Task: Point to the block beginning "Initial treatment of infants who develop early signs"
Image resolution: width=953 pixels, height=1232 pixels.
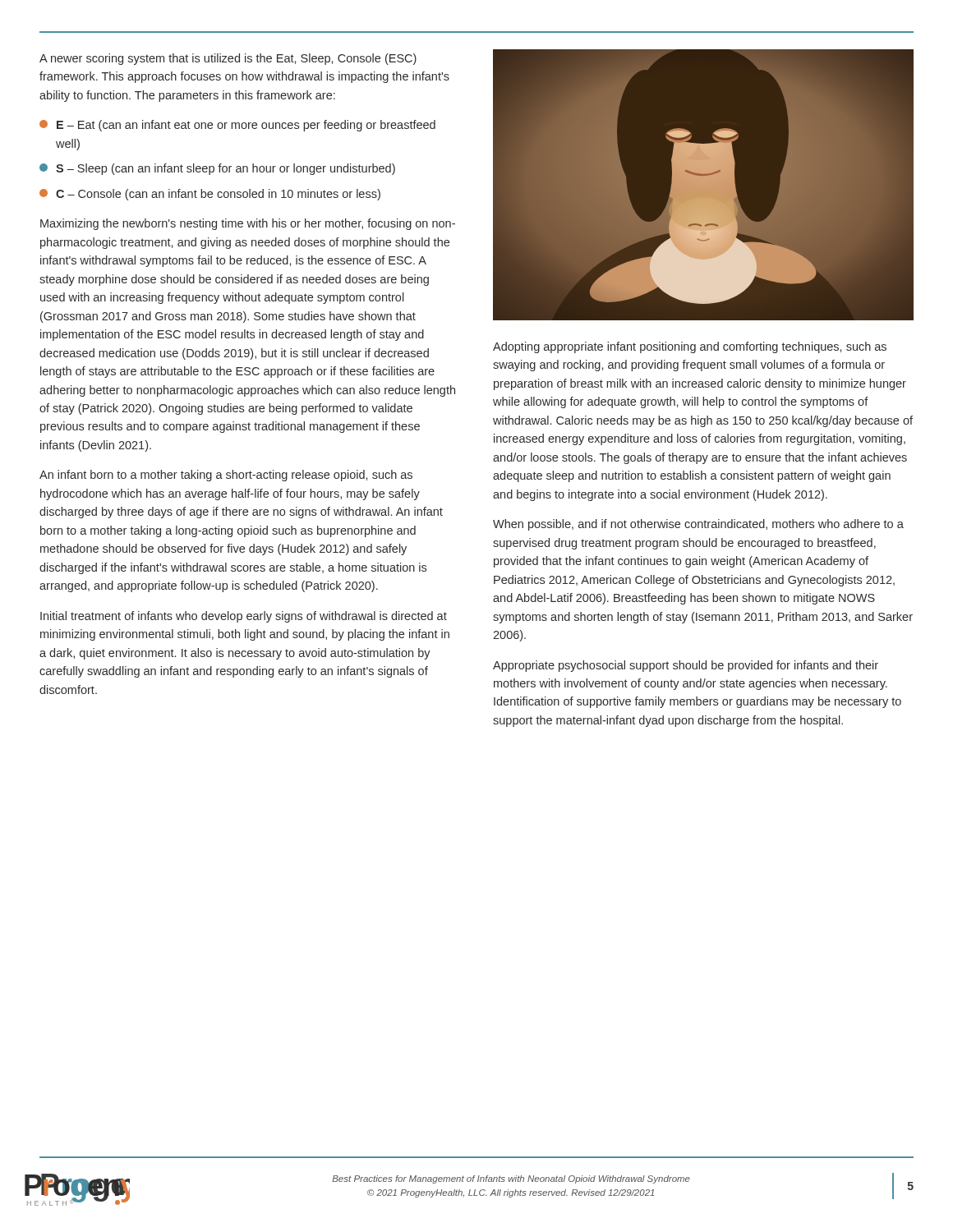Action: pyautogui.click(x=245, y=653)
